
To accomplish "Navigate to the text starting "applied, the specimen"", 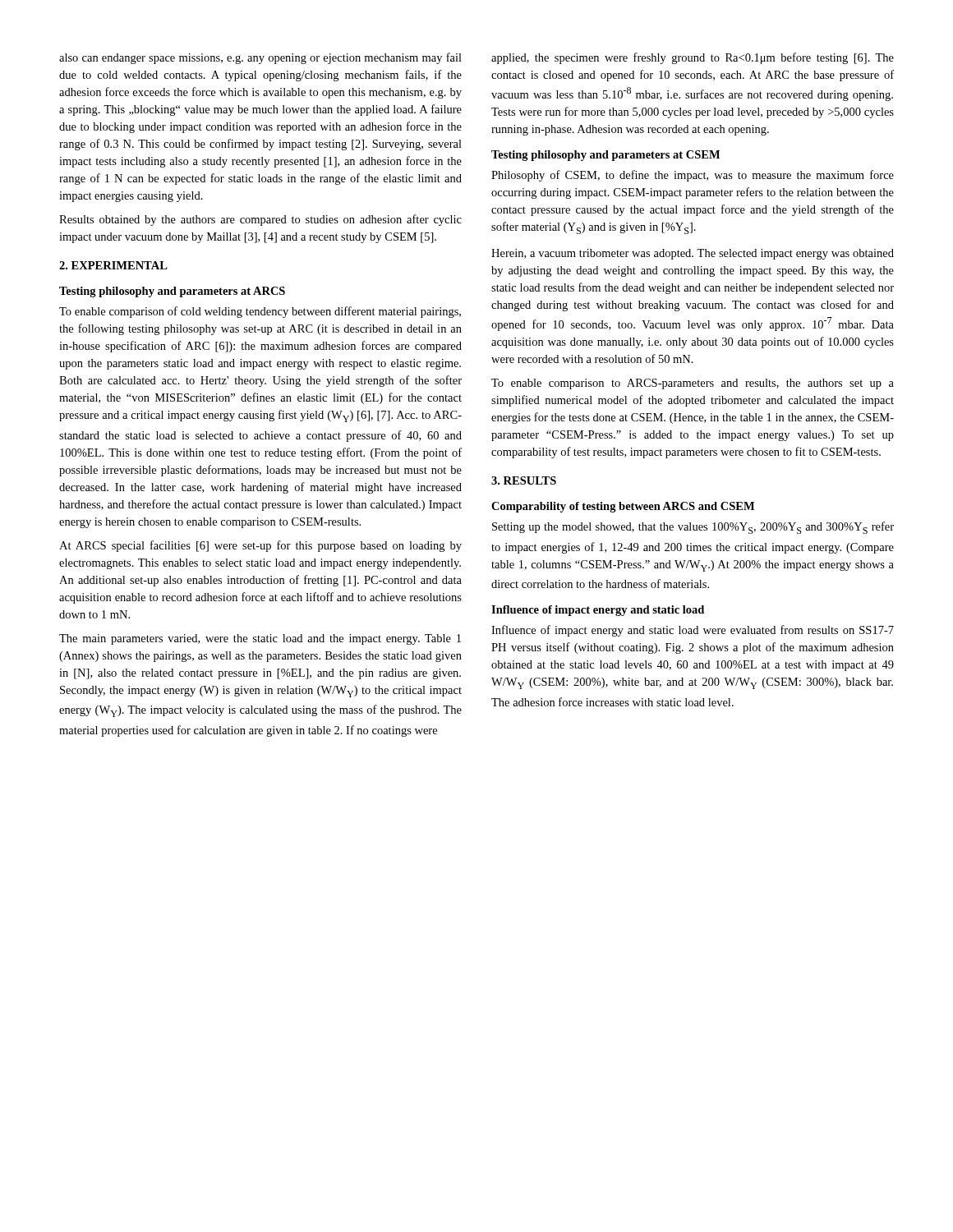I will [x=693, y=94].
